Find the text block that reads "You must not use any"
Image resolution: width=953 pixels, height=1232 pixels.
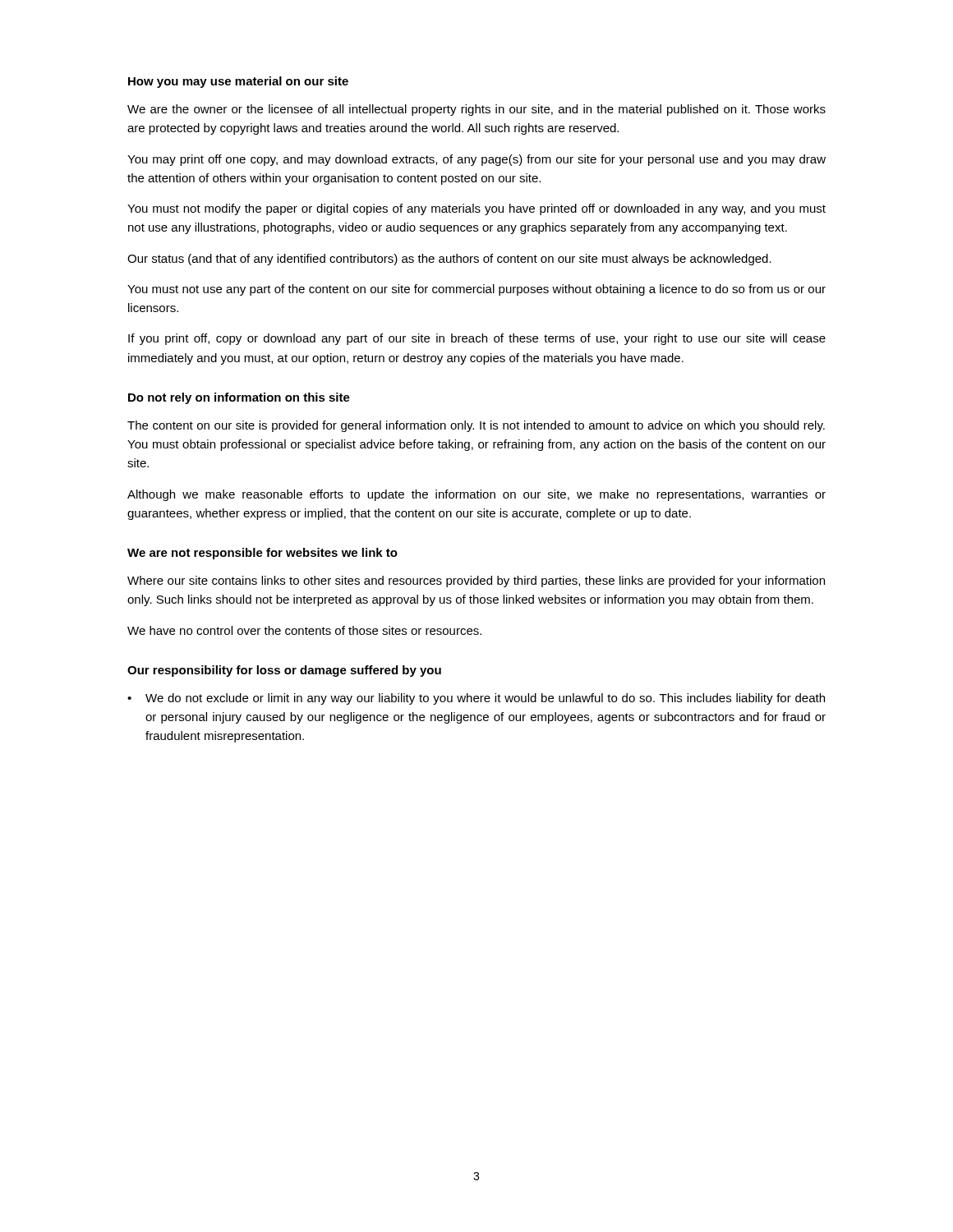coord(476,298)
